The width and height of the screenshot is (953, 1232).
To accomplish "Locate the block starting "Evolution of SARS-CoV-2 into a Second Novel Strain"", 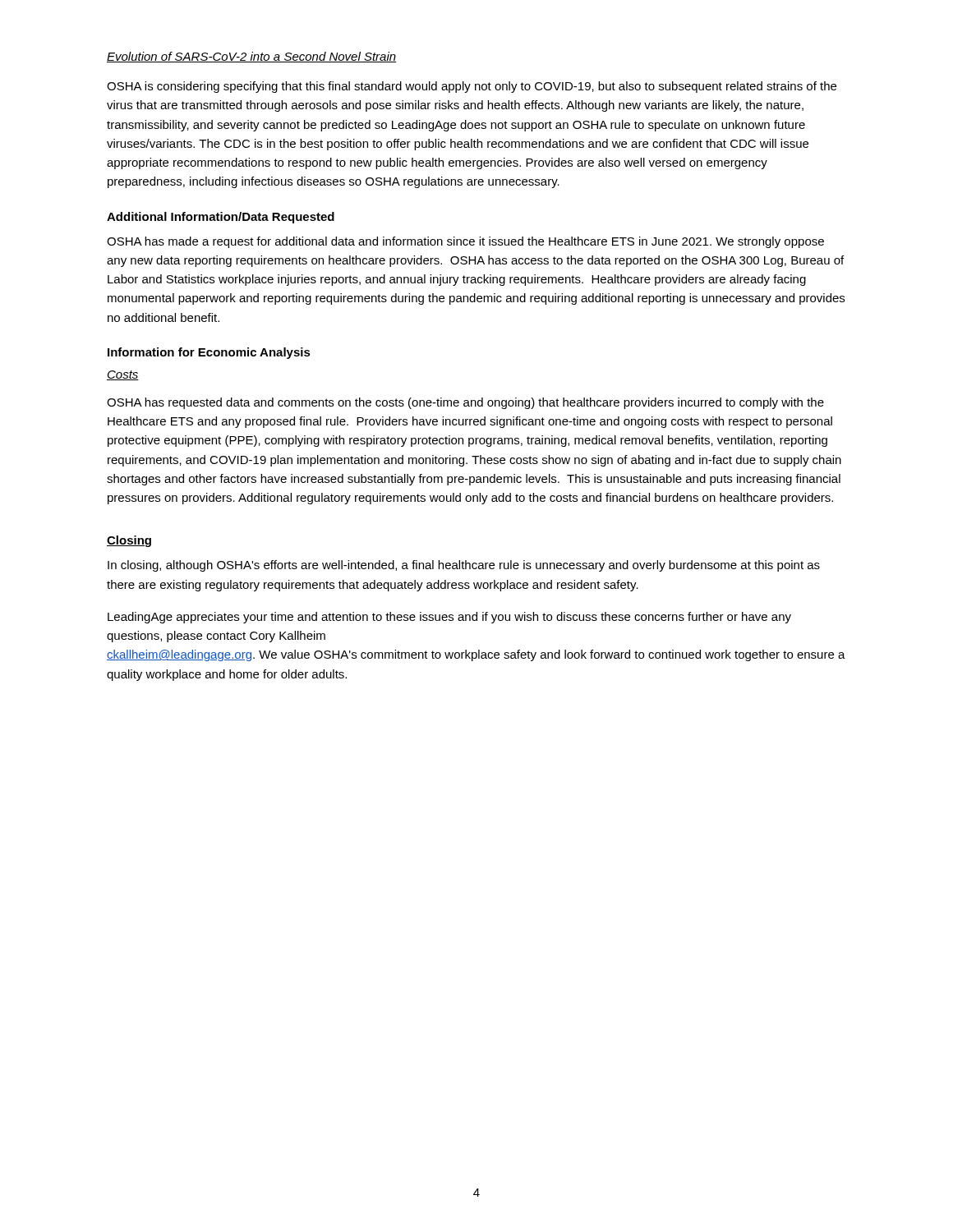I will tap(251, 56).
